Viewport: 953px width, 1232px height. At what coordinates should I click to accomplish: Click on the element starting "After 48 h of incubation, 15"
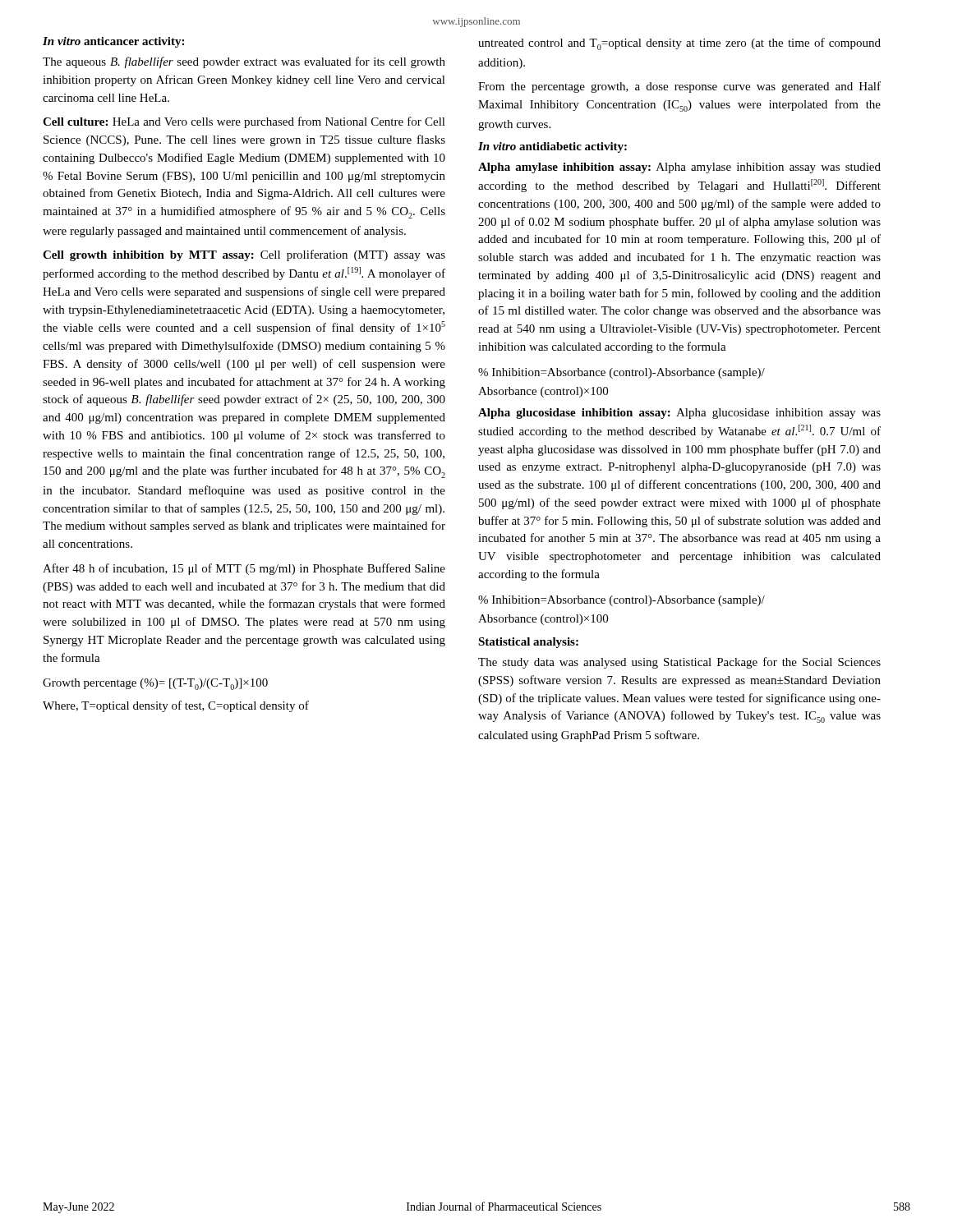pyautogui.click(x=244, y=614)
